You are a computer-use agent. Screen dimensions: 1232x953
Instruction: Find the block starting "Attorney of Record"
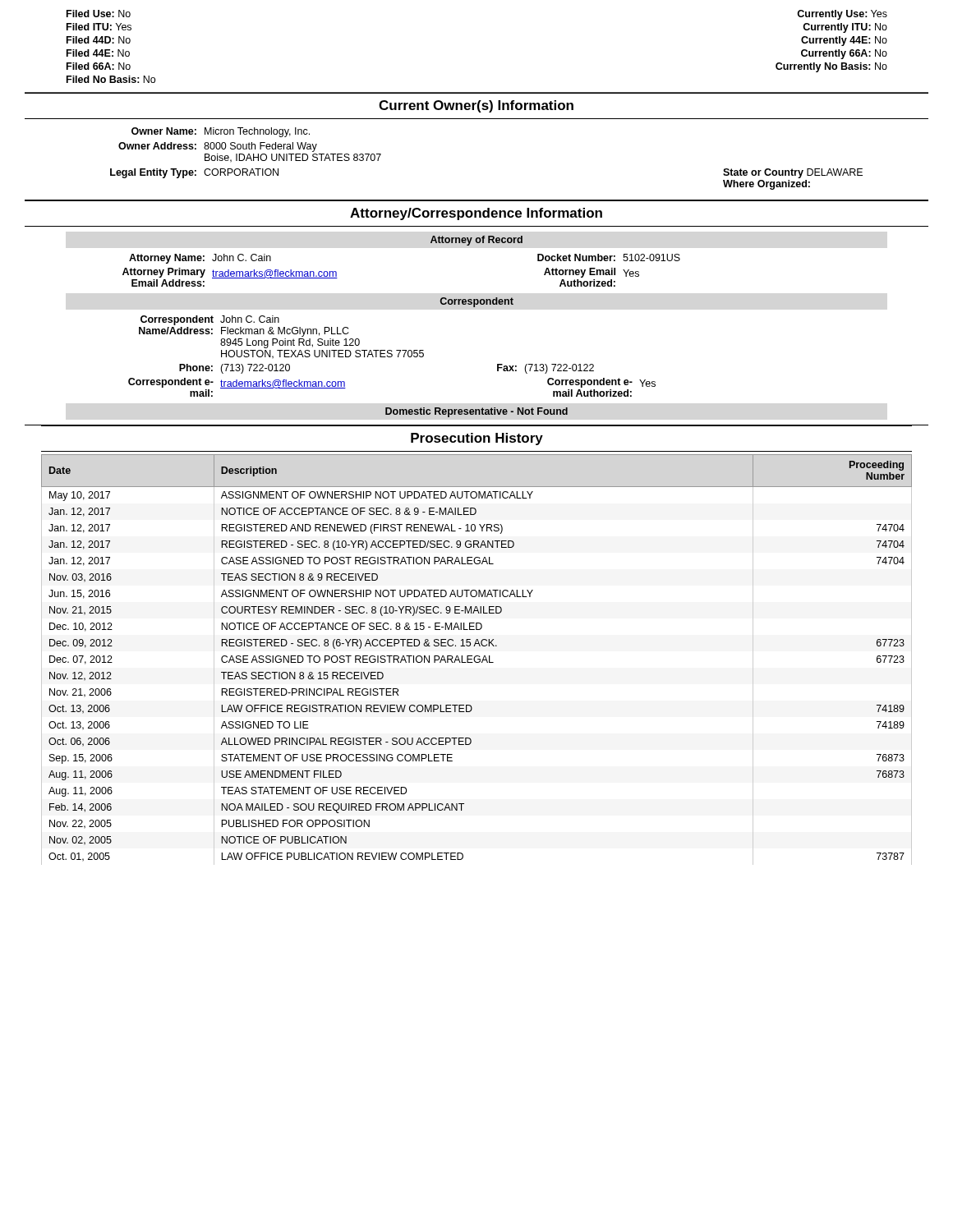pos(476,240)
